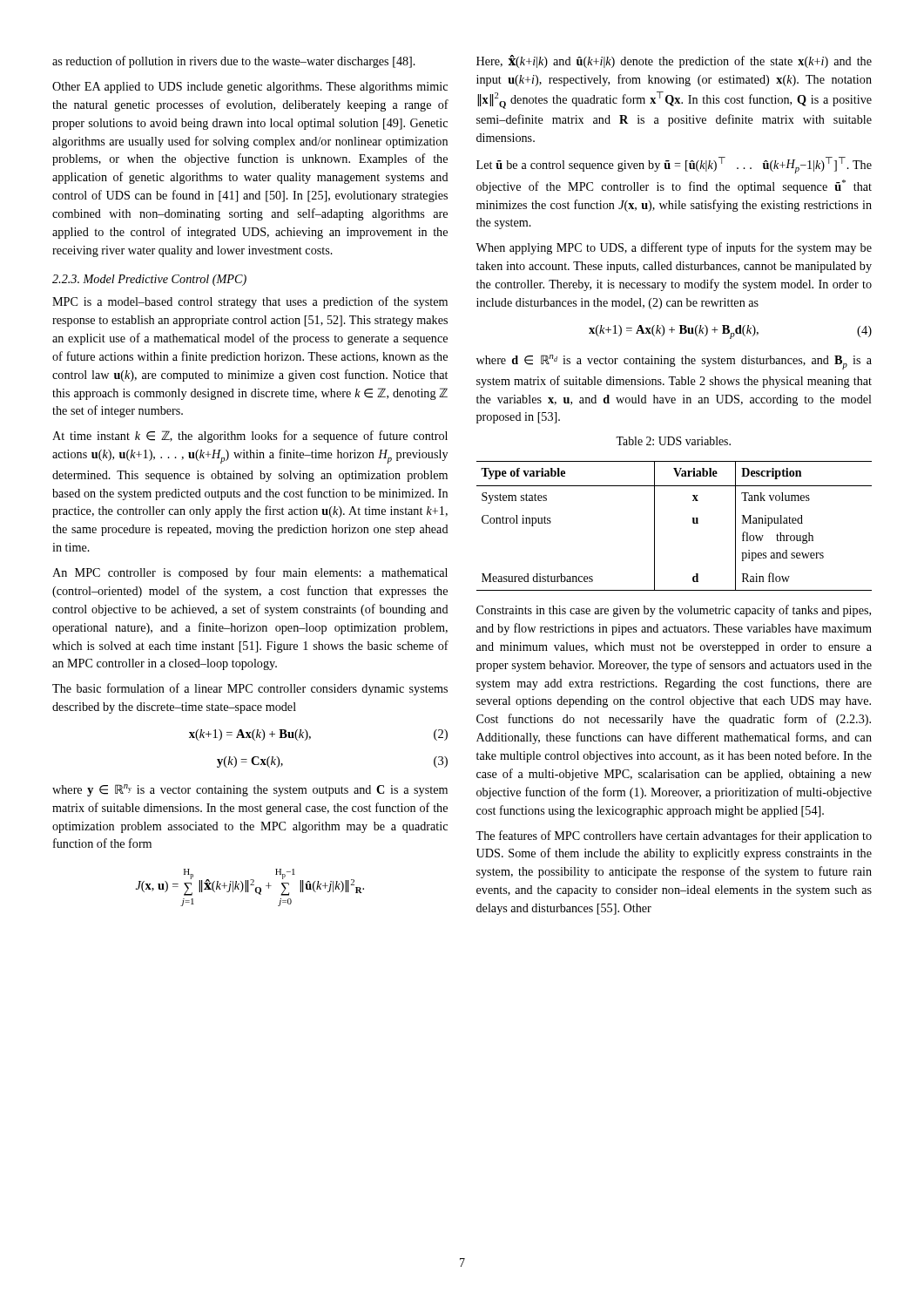Select the text block starting "MPC is a"
Viewport: 924px width, 1307px height.
click(250, 505)
